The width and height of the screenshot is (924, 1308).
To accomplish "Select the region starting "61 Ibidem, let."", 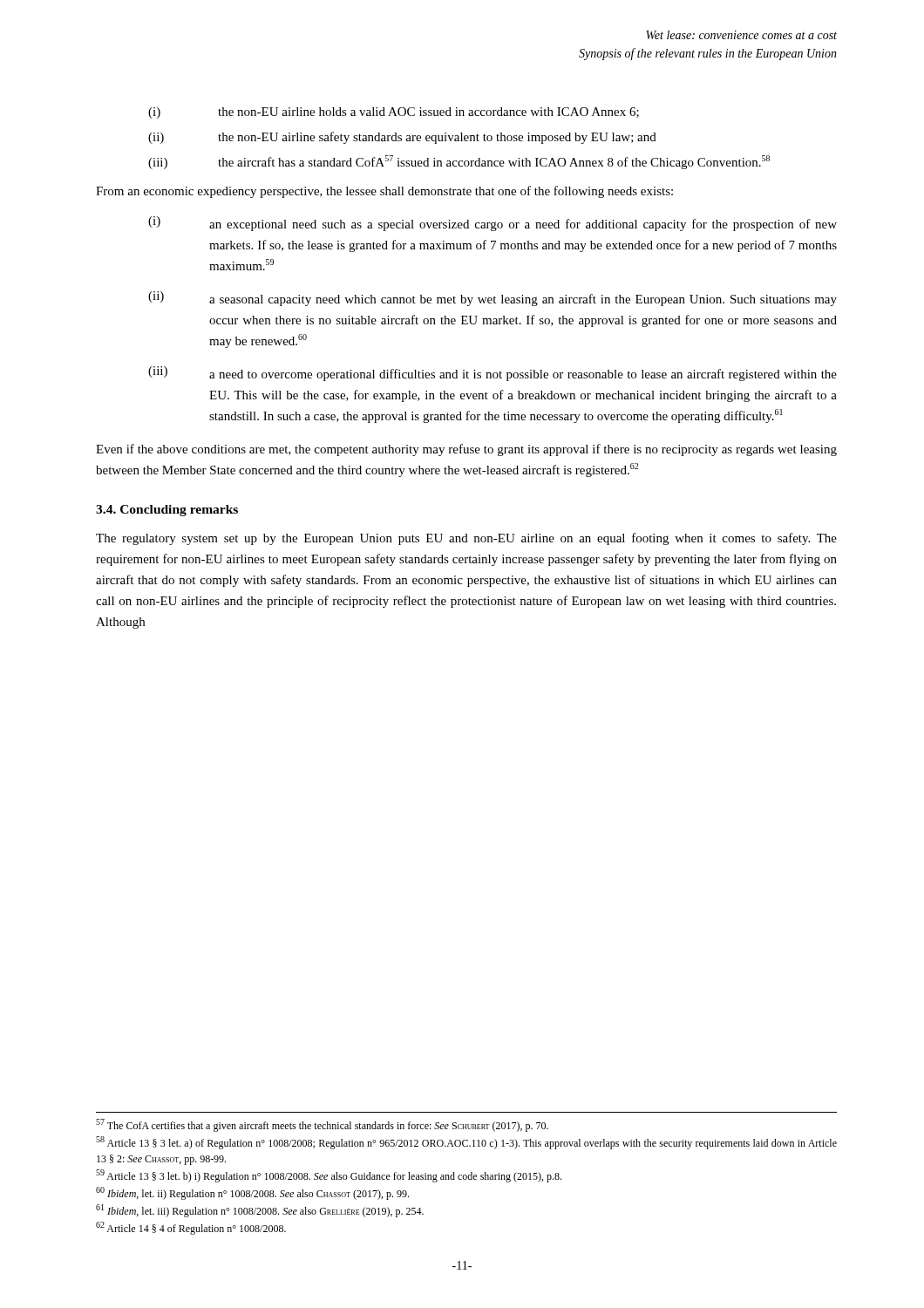I will click(x=260, y=1210).
